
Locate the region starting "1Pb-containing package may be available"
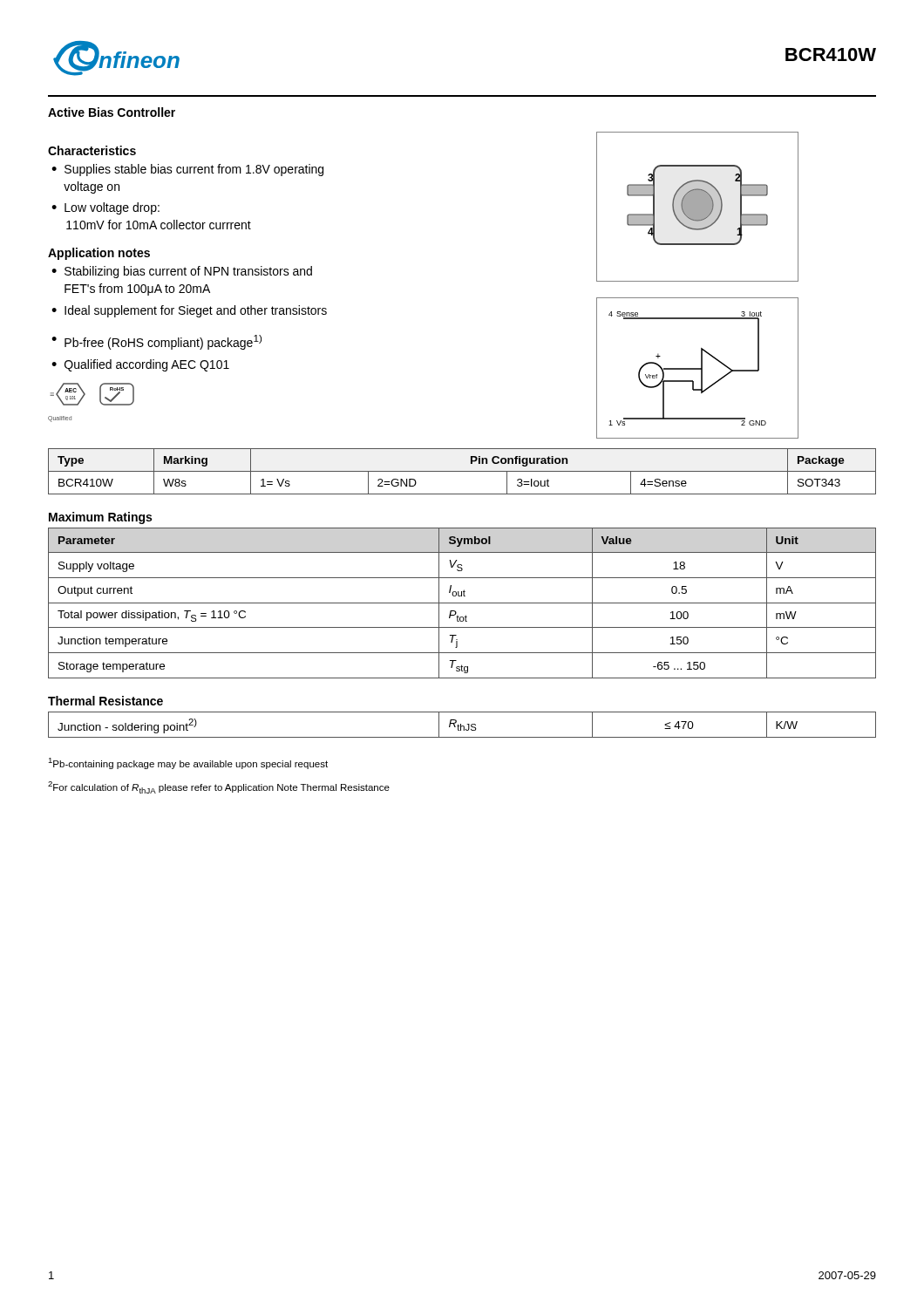[x=188, y=762]
